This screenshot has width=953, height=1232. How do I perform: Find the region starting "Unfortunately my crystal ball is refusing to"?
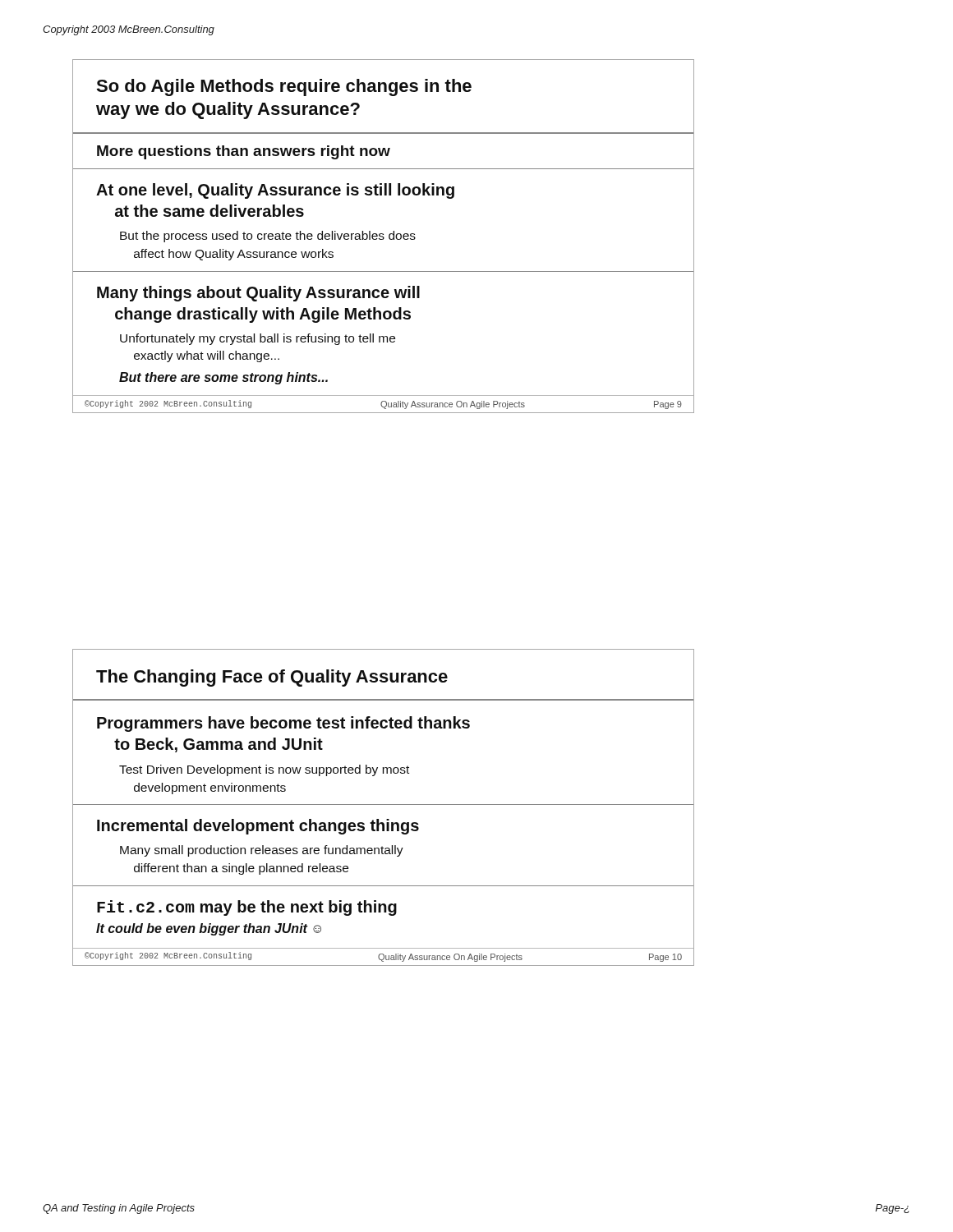pos(258,347)
